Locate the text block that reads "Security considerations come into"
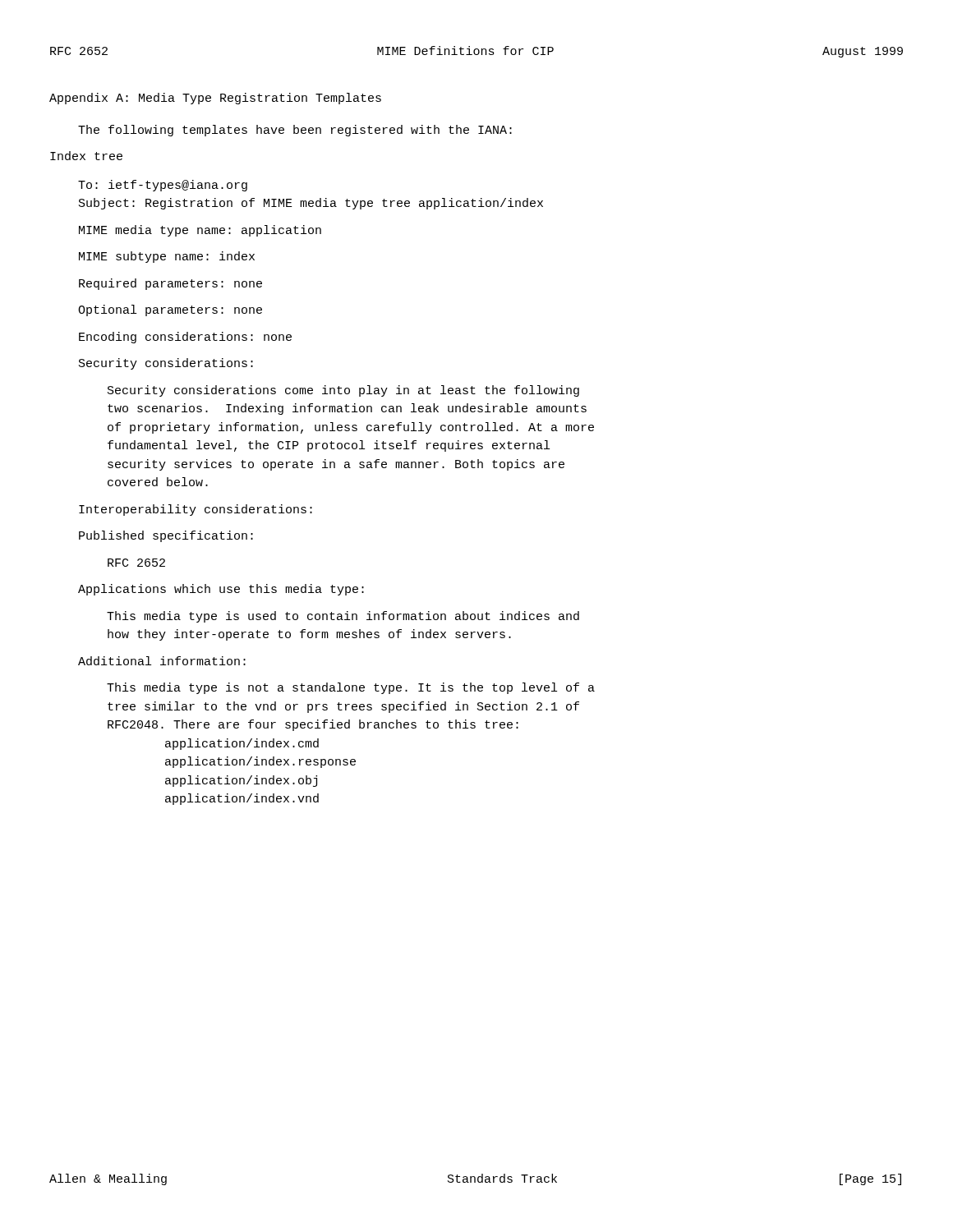This screenshot has width=953, height=1232. 351,437
